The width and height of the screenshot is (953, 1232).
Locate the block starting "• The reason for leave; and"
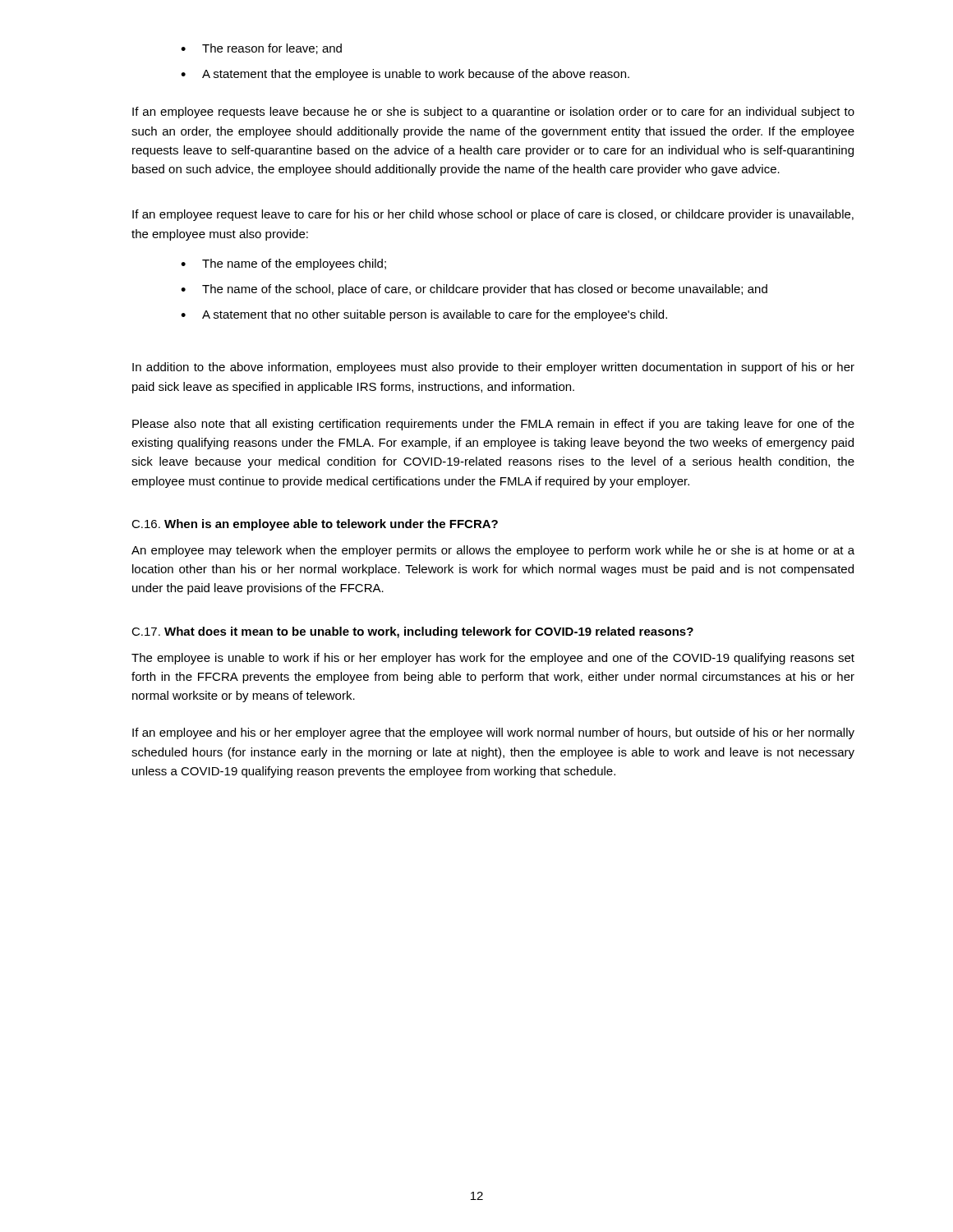coord(261,49)
